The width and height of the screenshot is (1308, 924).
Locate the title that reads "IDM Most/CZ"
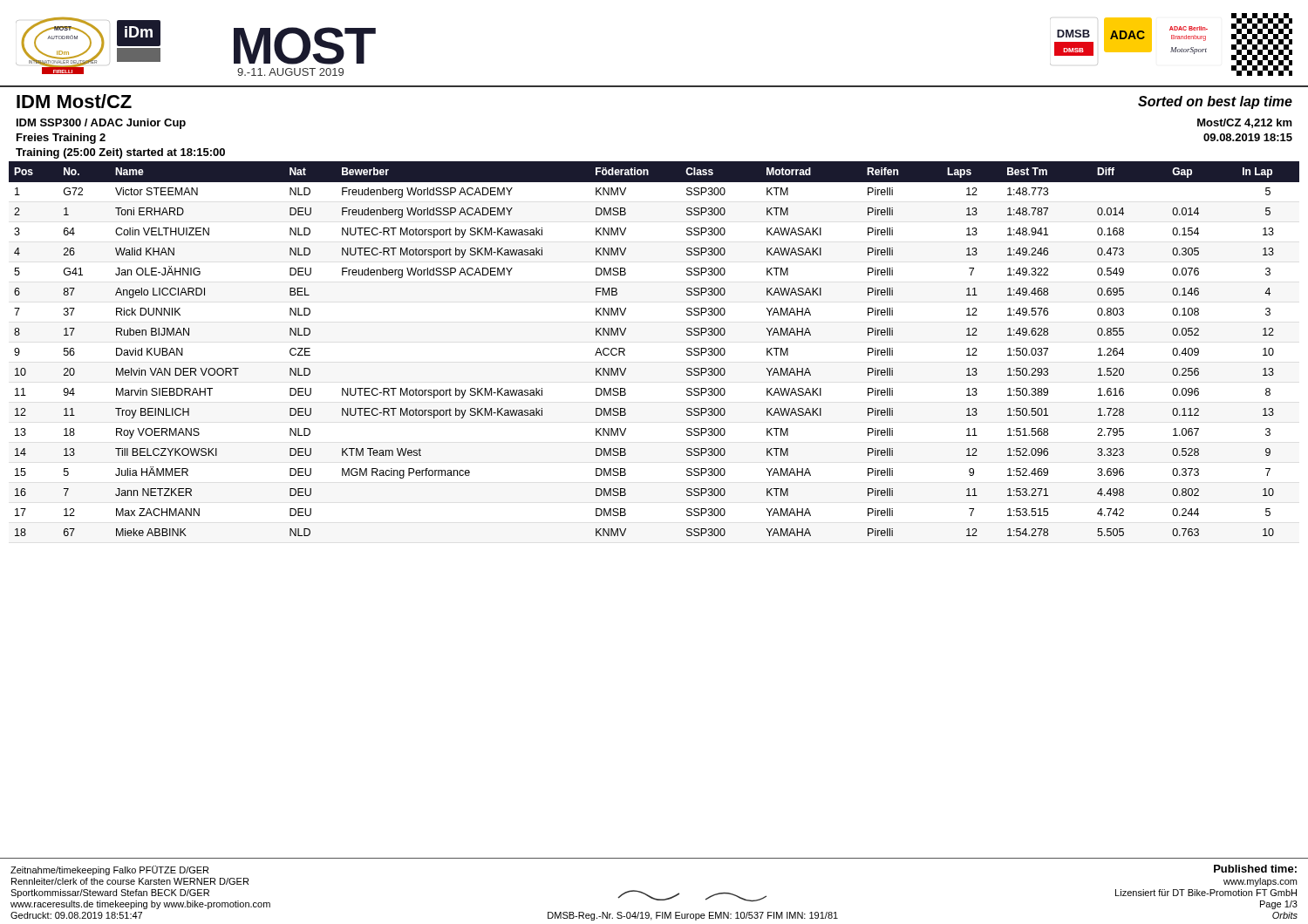point(74,102)
